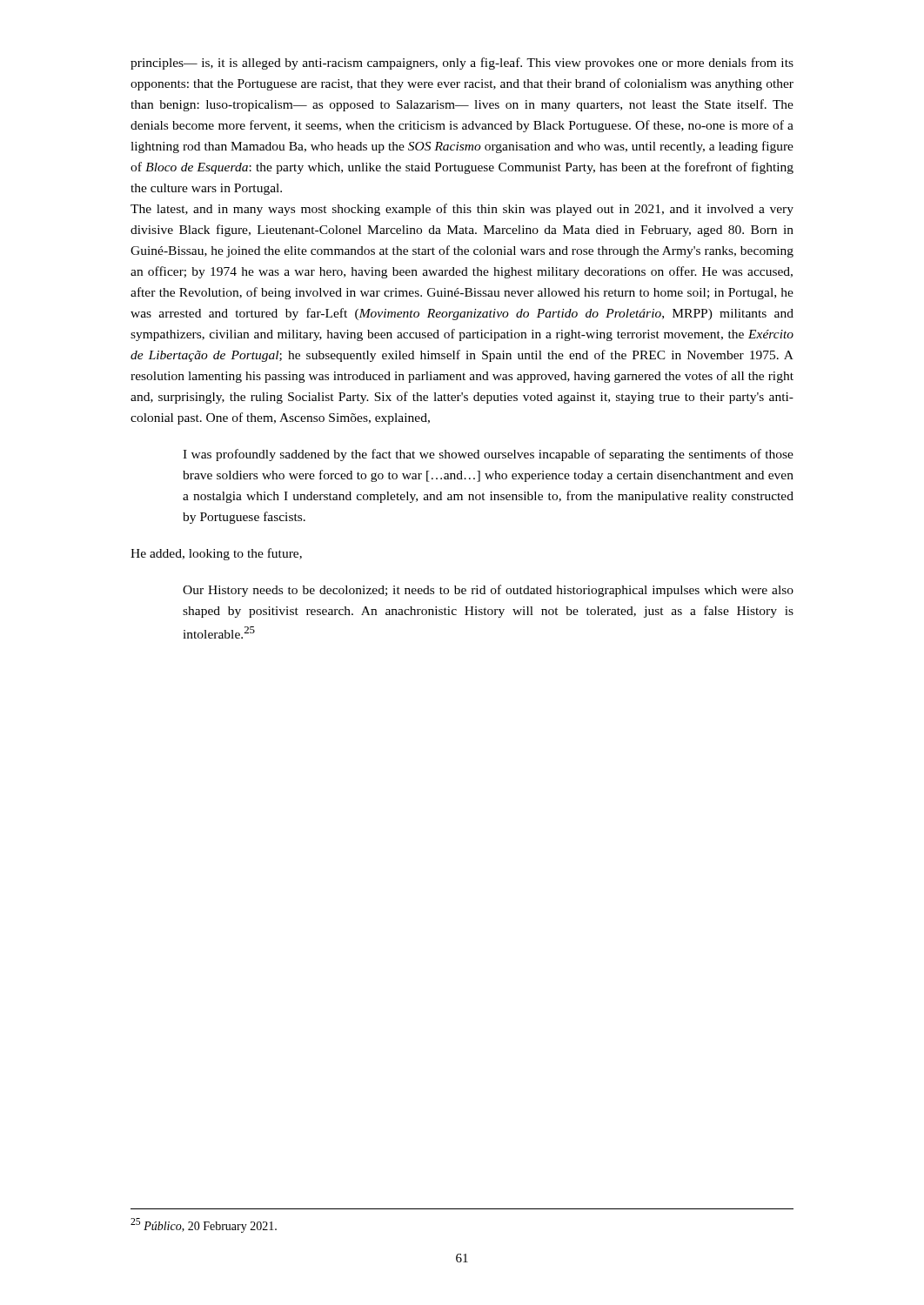Screen dimensions: 1305x924
Task: Select the passage starting "I was profoundly saddened by"
Action: [488, 486]
